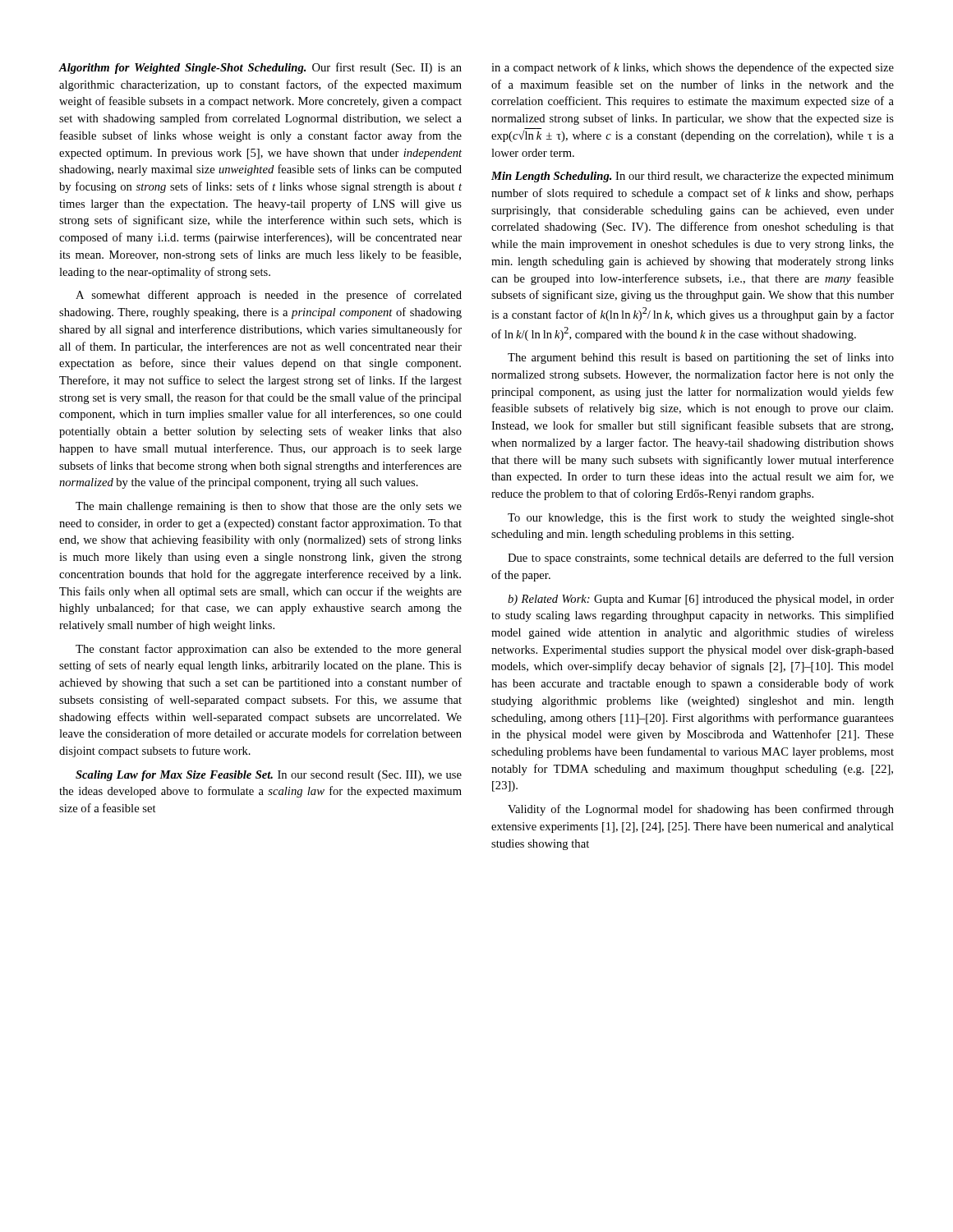Click on the text block that reads "A somewhat different approach is"
Viewport: 953px width, 1232px height.
260,389
